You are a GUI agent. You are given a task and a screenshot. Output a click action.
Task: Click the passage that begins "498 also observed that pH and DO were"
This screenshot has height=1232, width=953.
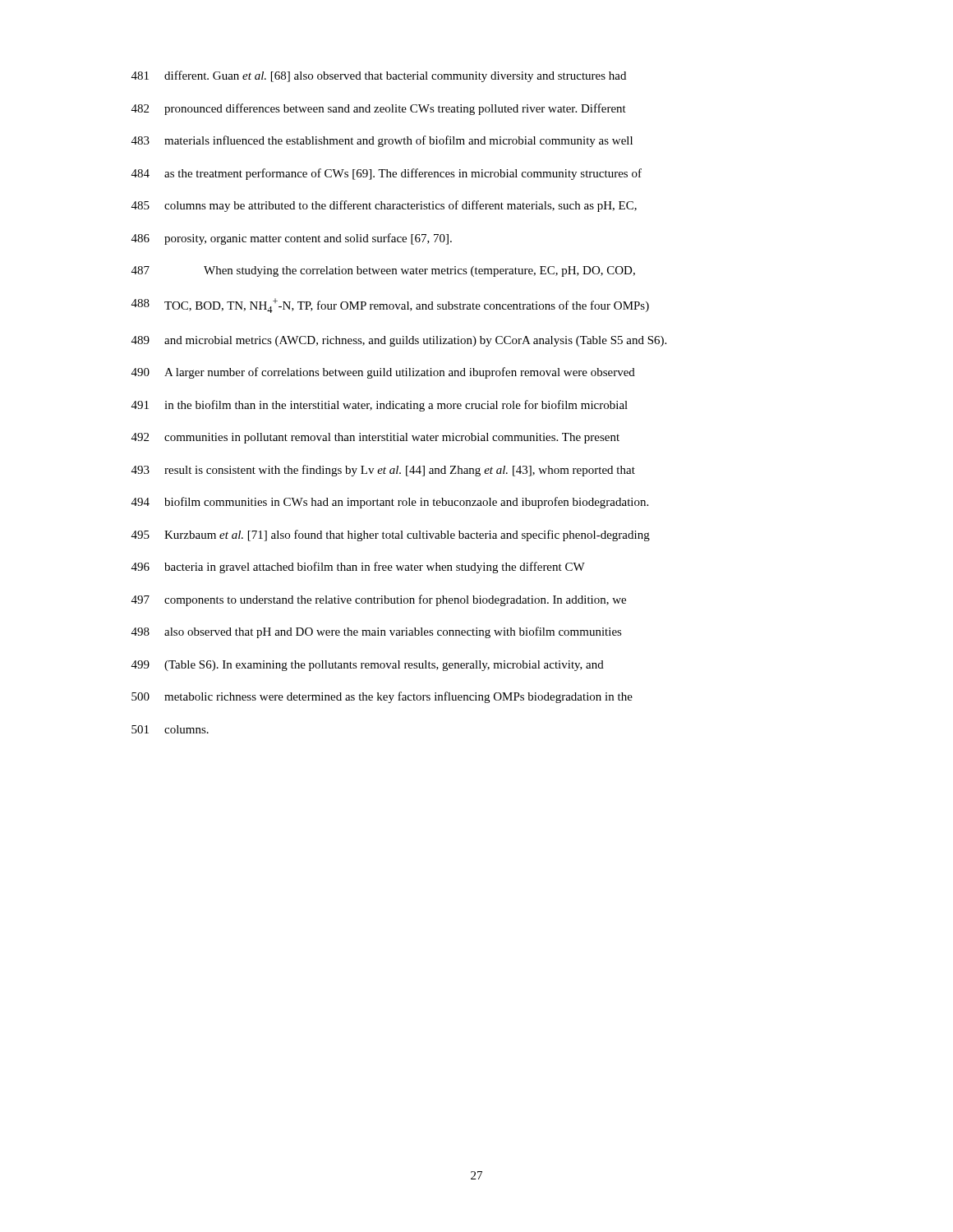(476, 632)
